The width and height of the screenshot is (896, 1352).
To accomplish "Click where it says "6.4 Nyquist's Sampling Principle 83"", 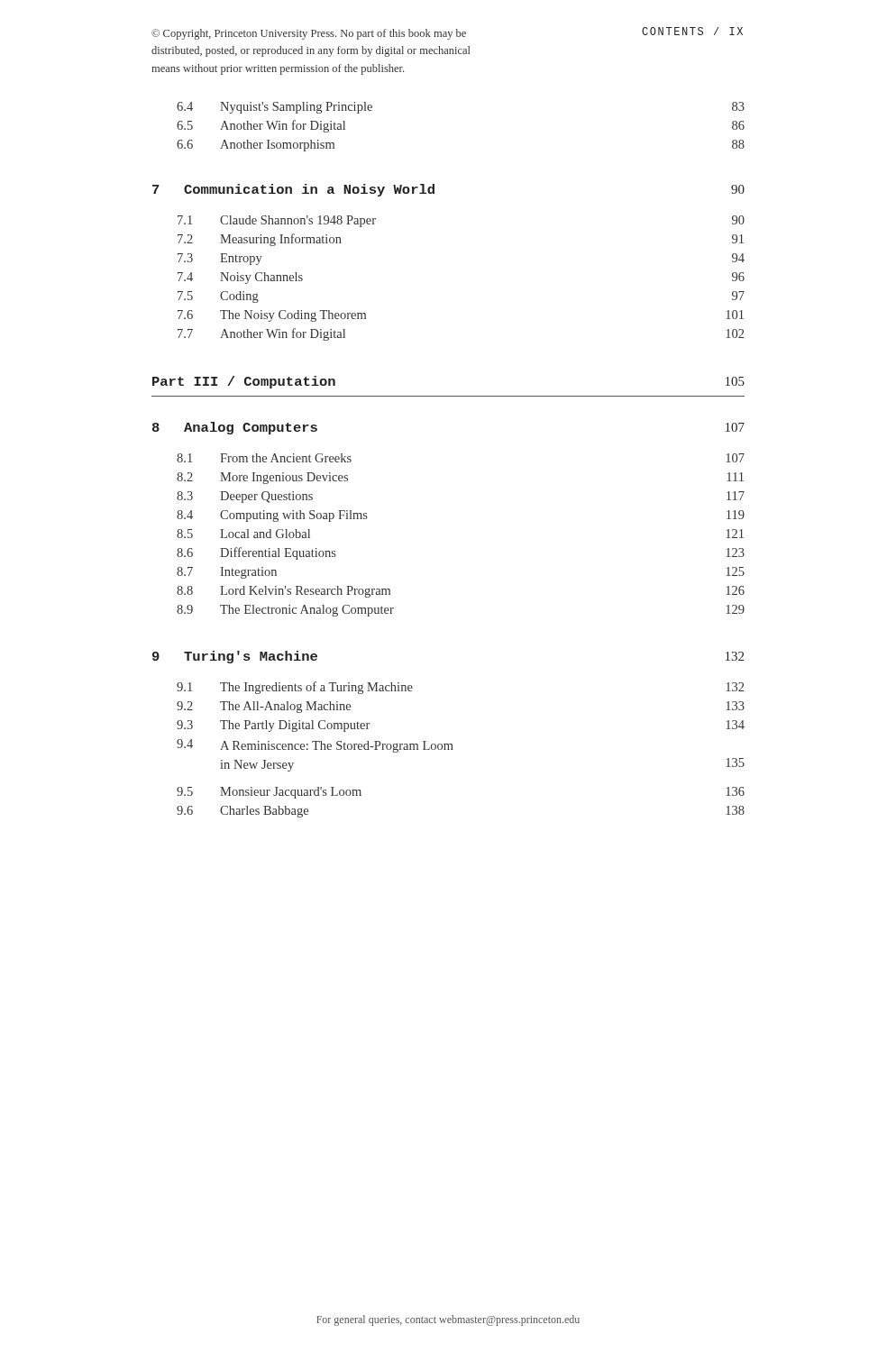I will click(x=297, y=108).
